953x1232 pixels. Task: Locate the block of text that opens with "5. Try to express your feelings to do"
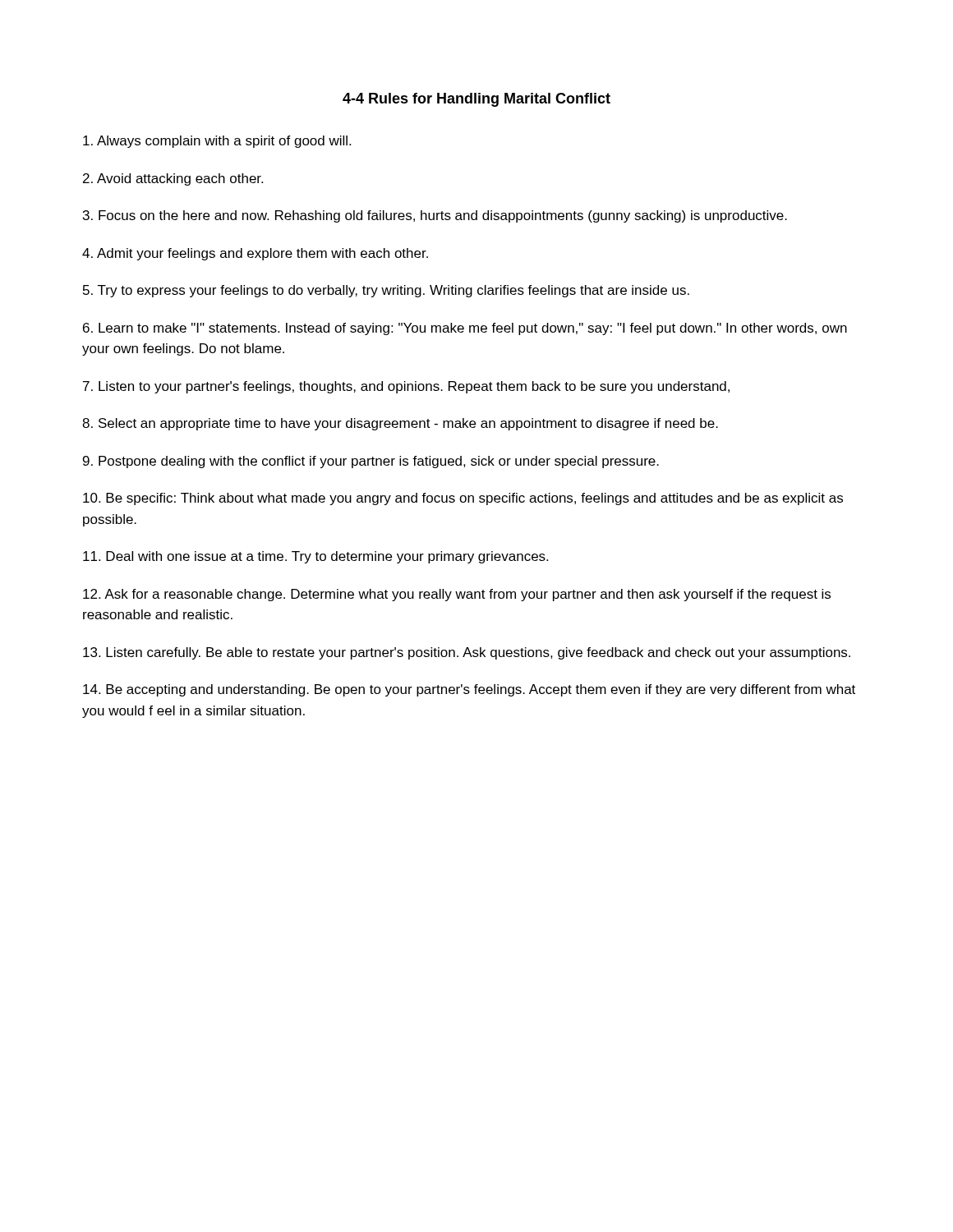click(386, 290)
